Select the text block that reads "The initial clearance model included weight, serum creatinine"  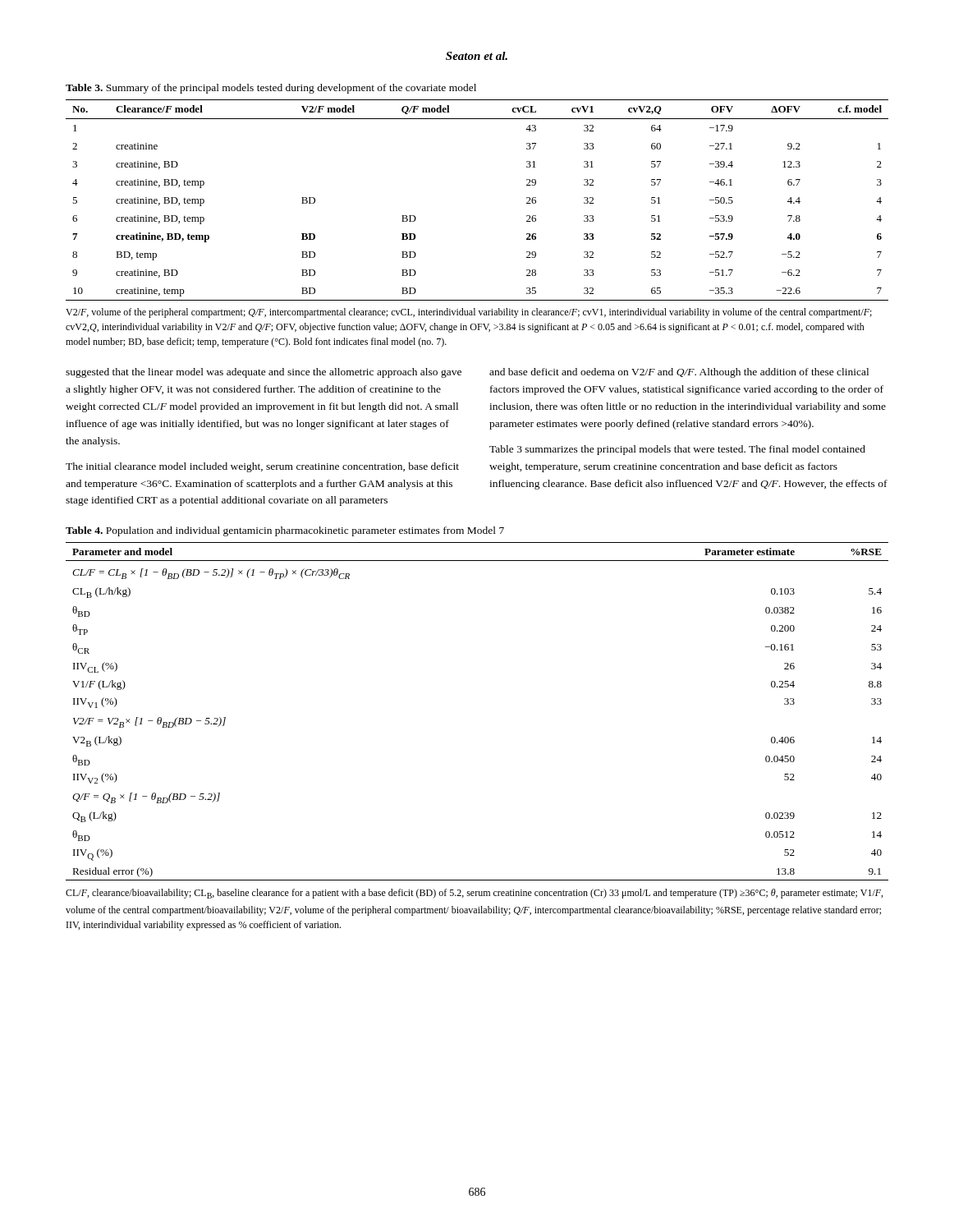click(x=262, y=483)
